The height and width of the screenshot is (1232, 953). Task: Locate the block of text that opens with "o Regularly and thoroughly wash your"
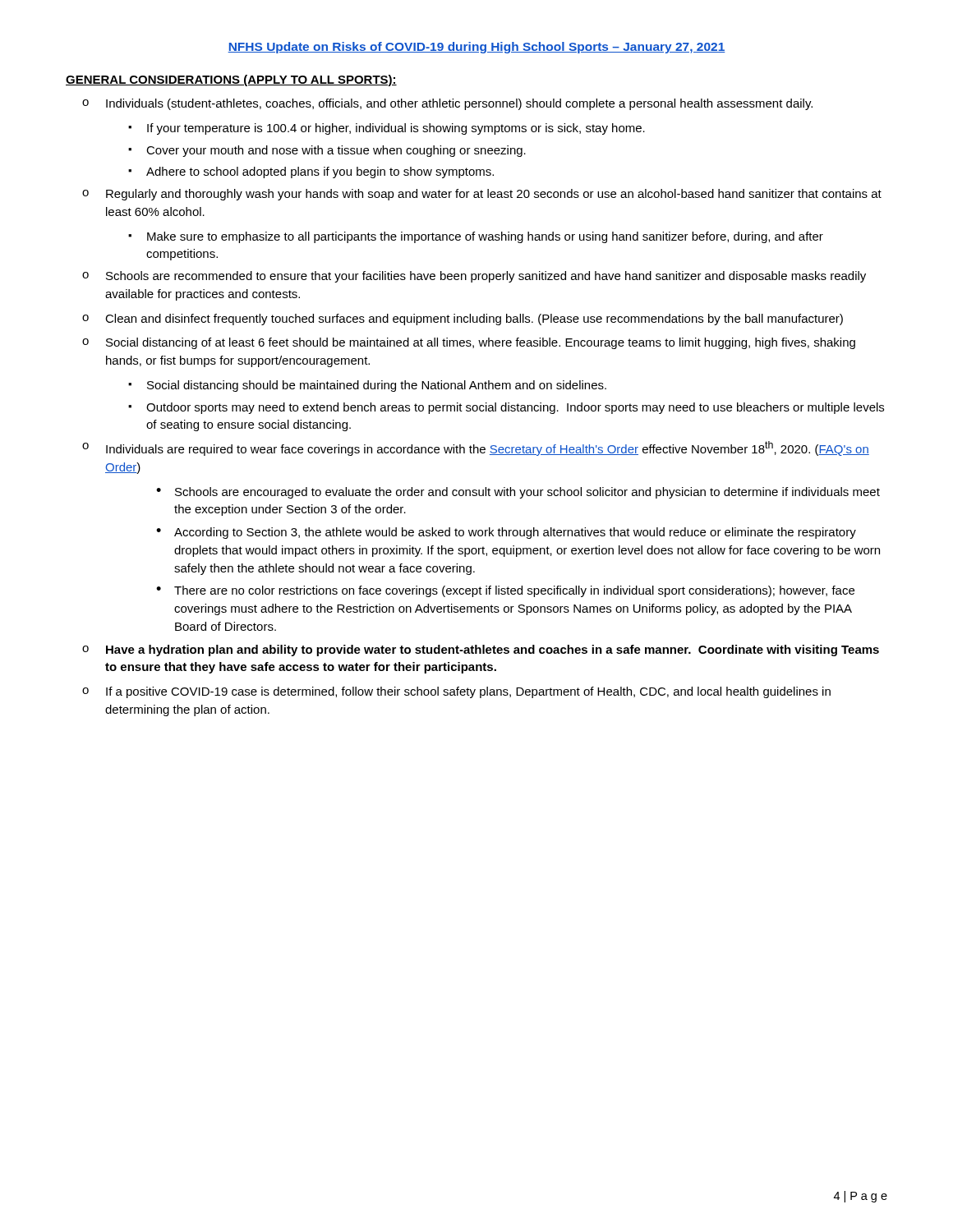click(x=485, y=203)
